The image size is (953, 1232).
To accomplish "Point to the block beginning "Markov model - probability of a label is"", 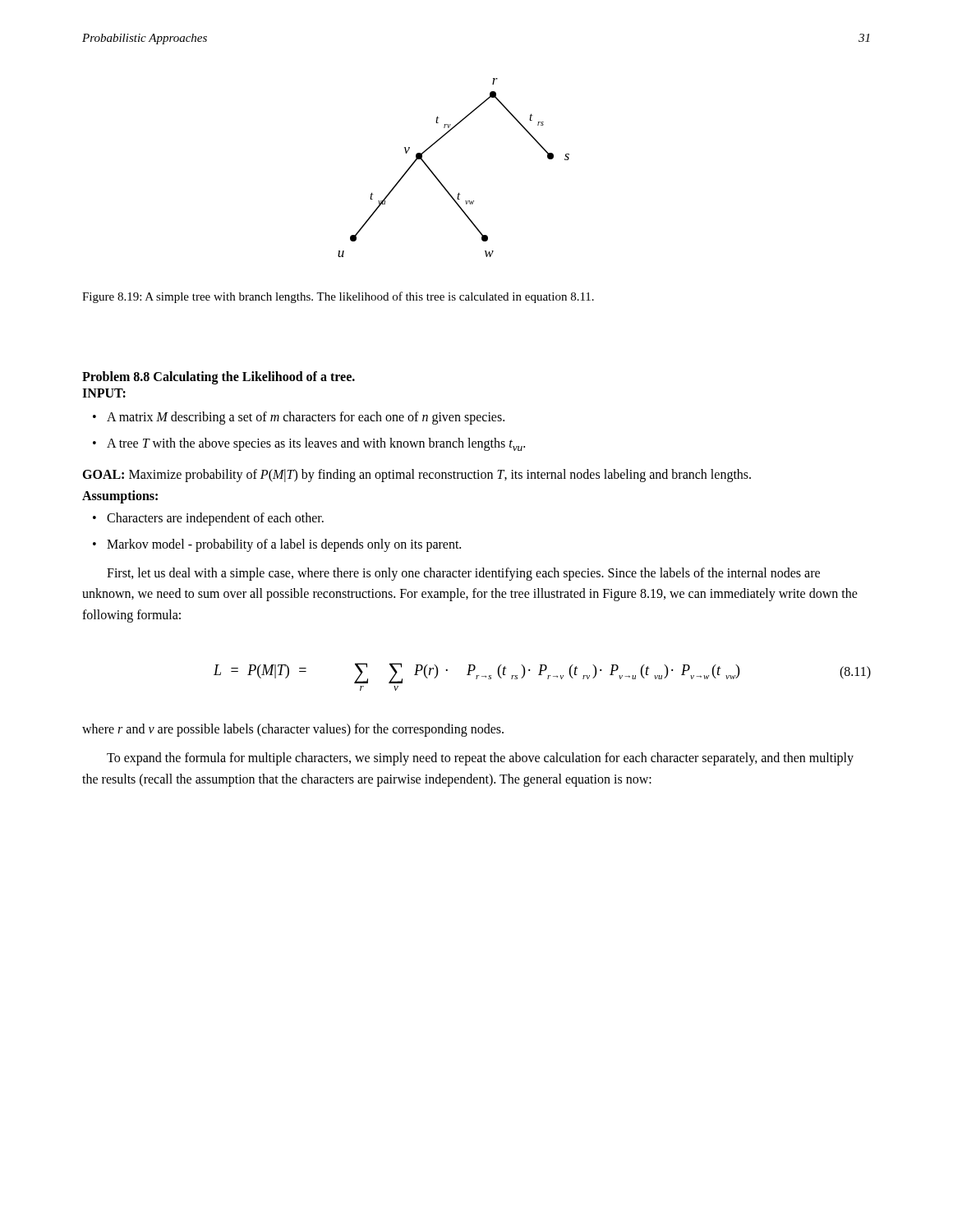I will coord(284,544).
